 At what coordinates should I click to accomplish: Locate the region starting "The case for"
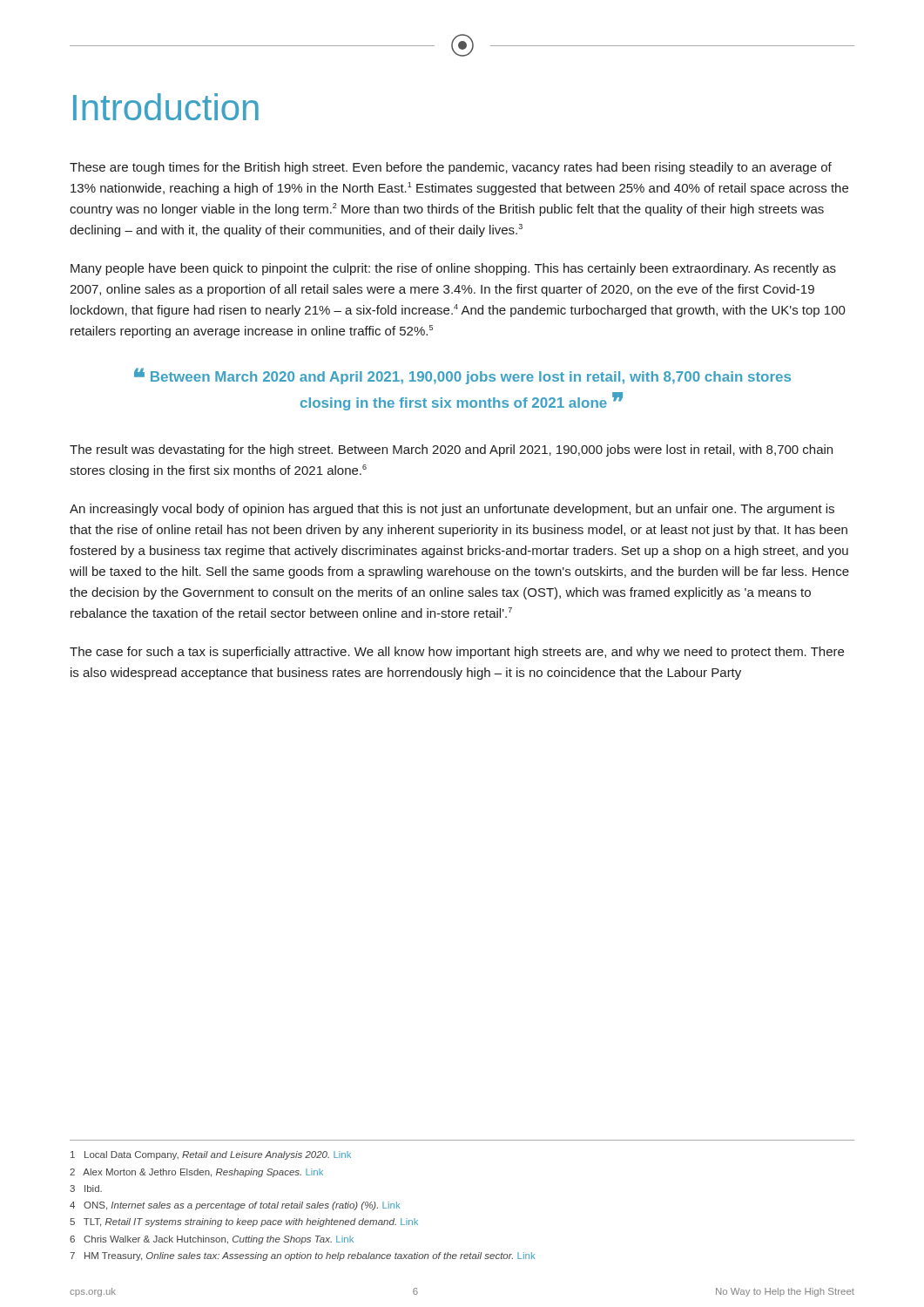[462, 662]
